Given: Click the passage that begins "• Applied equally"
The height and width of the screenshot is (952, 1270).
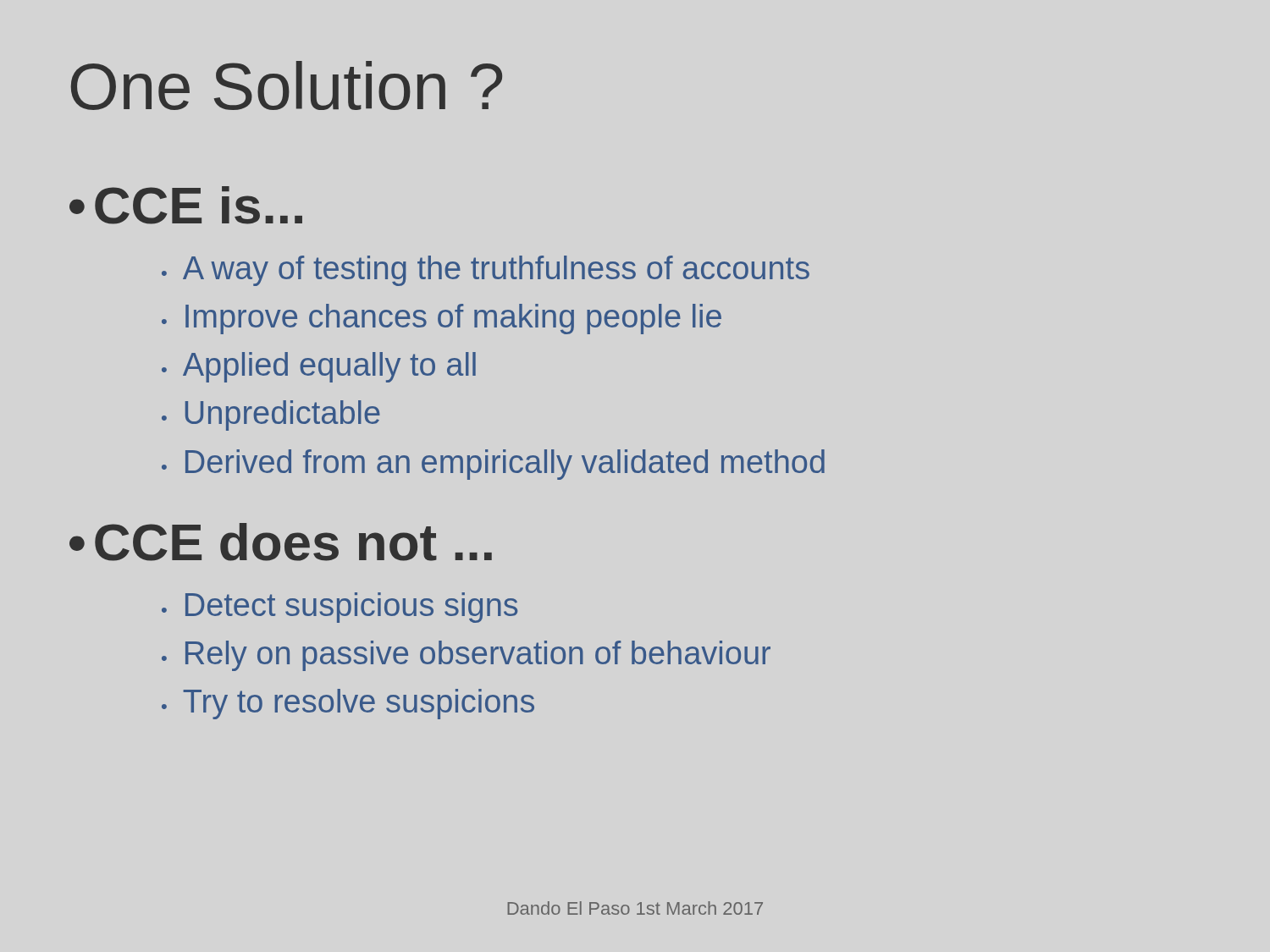Looking at the screenshot, I should coord(319,365).
